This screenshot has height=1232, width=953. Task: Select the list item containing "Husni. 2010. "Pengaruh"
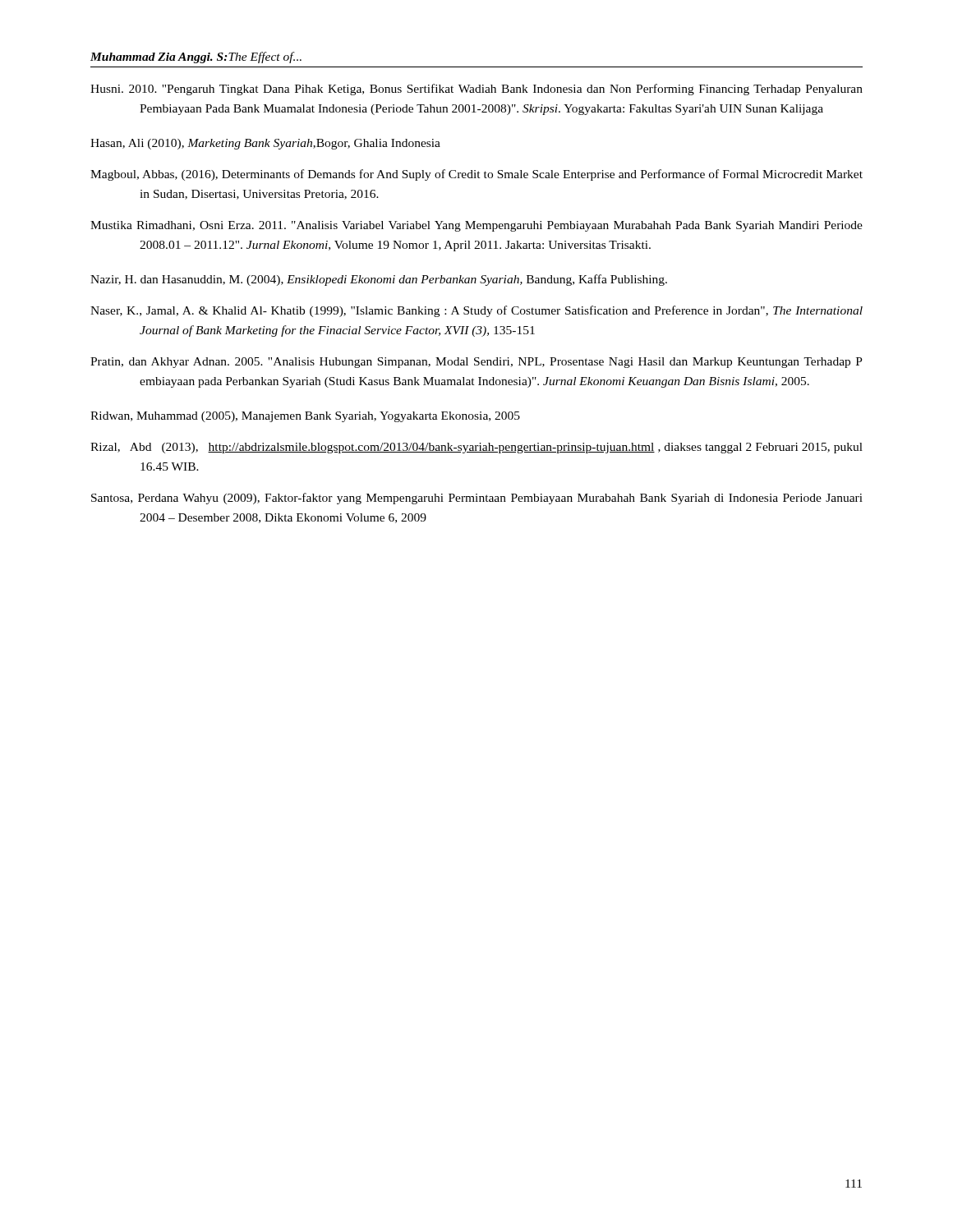pos(476,98)
